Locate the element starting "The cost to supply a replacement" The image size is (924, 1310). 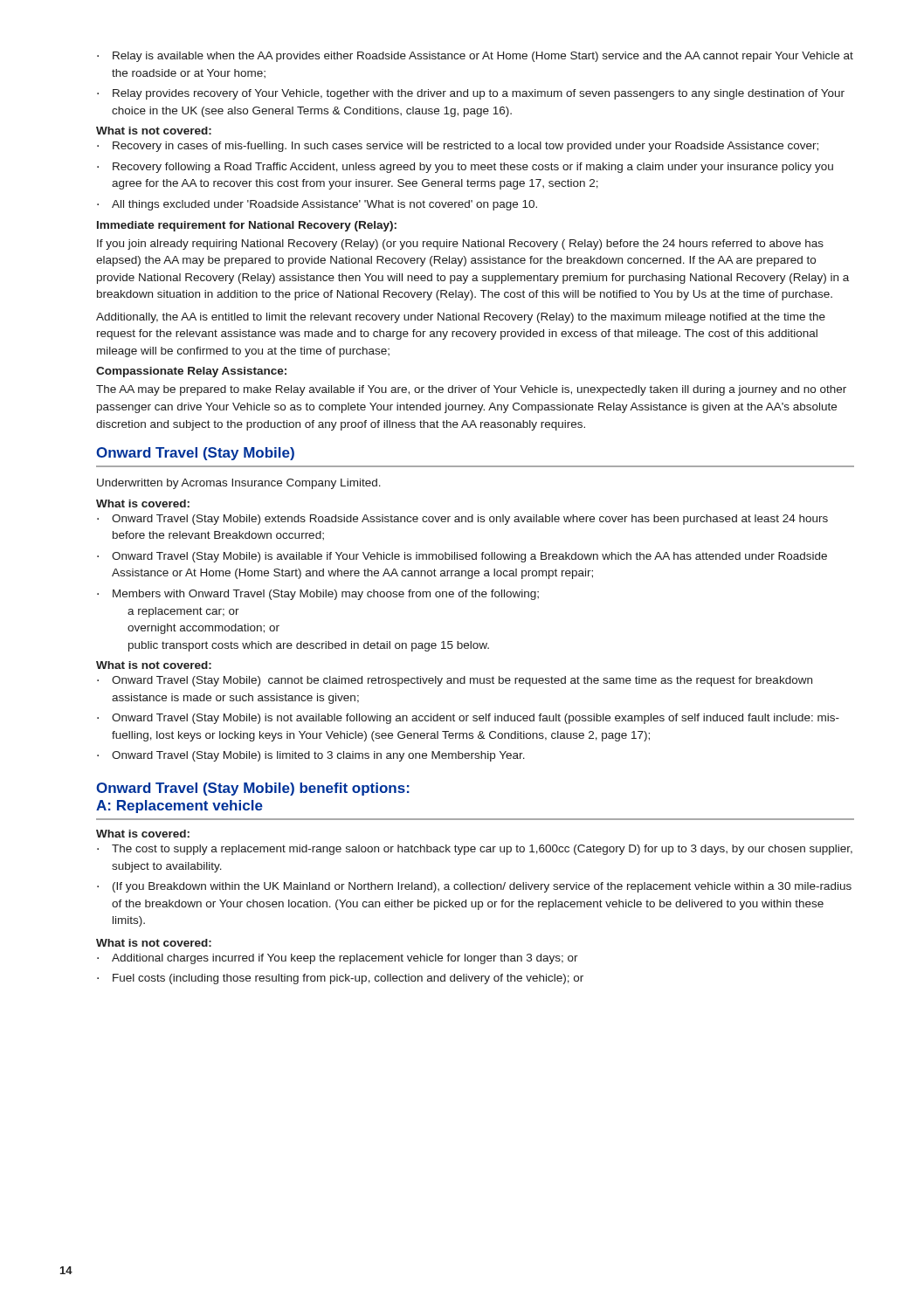coord(482,857)
